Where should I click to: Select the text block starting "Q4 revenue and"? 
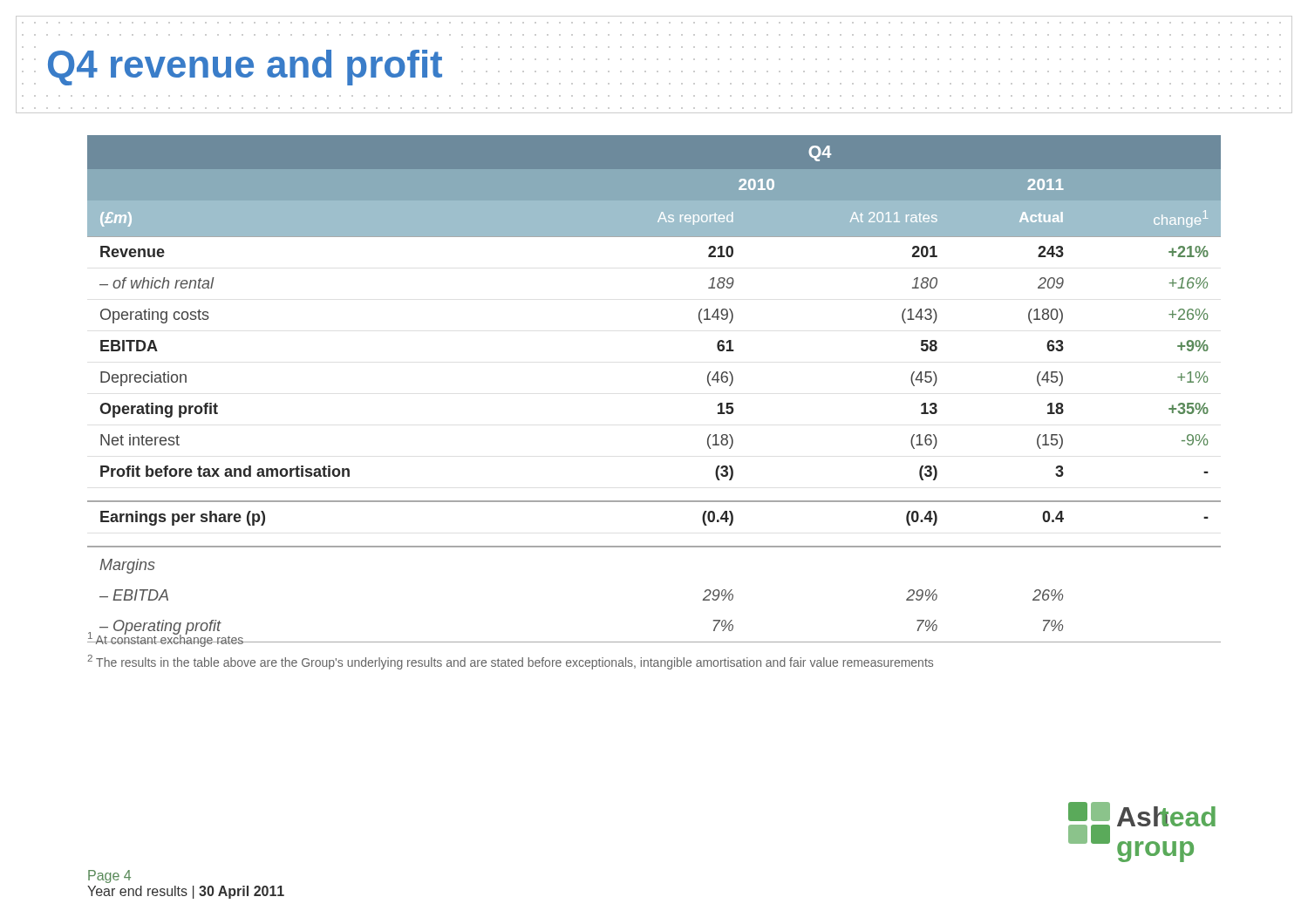[x=249, y=65]
